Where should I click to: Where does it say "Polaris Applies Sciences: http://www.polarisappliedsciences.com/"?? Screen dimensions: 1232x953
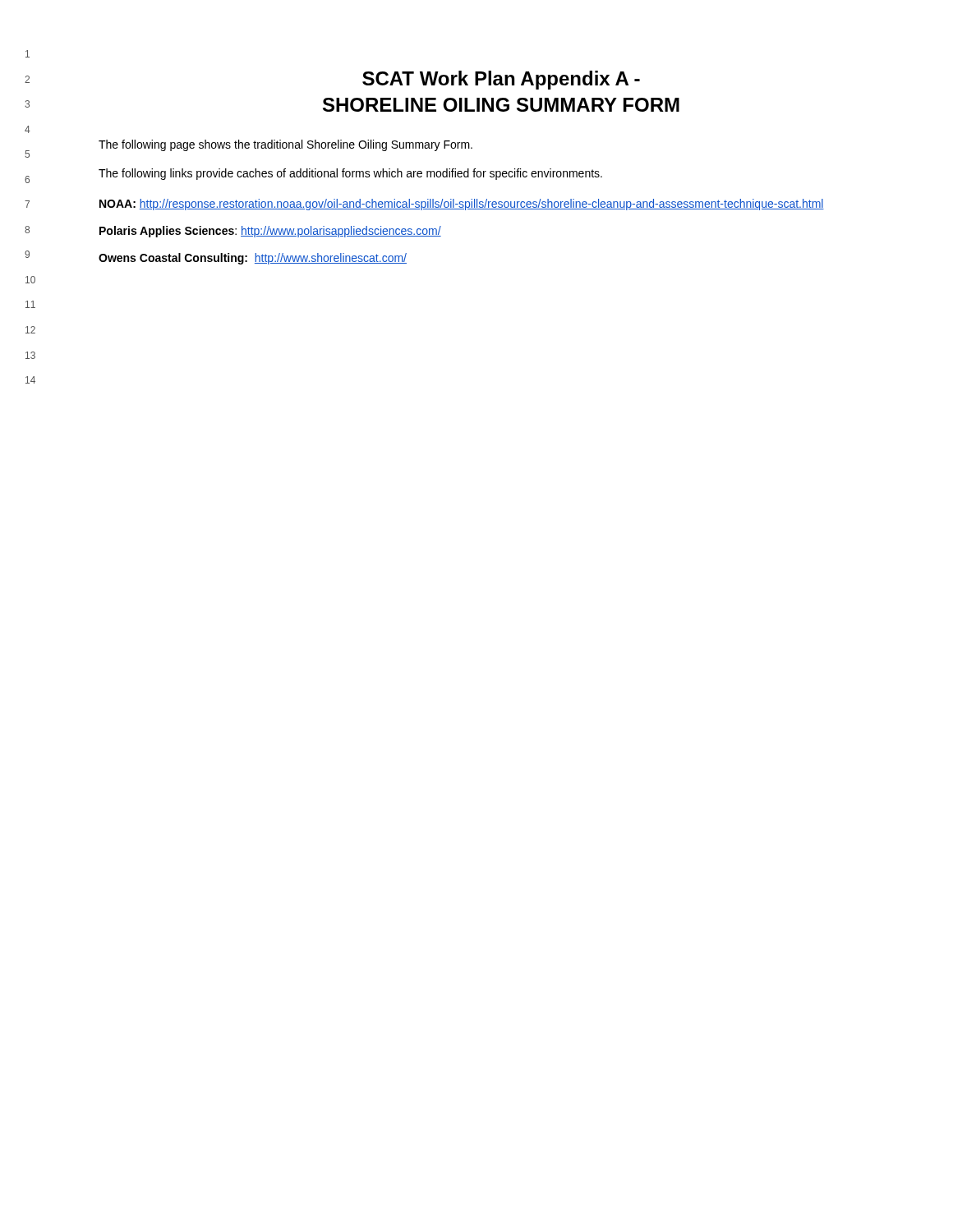coord(270,231)
